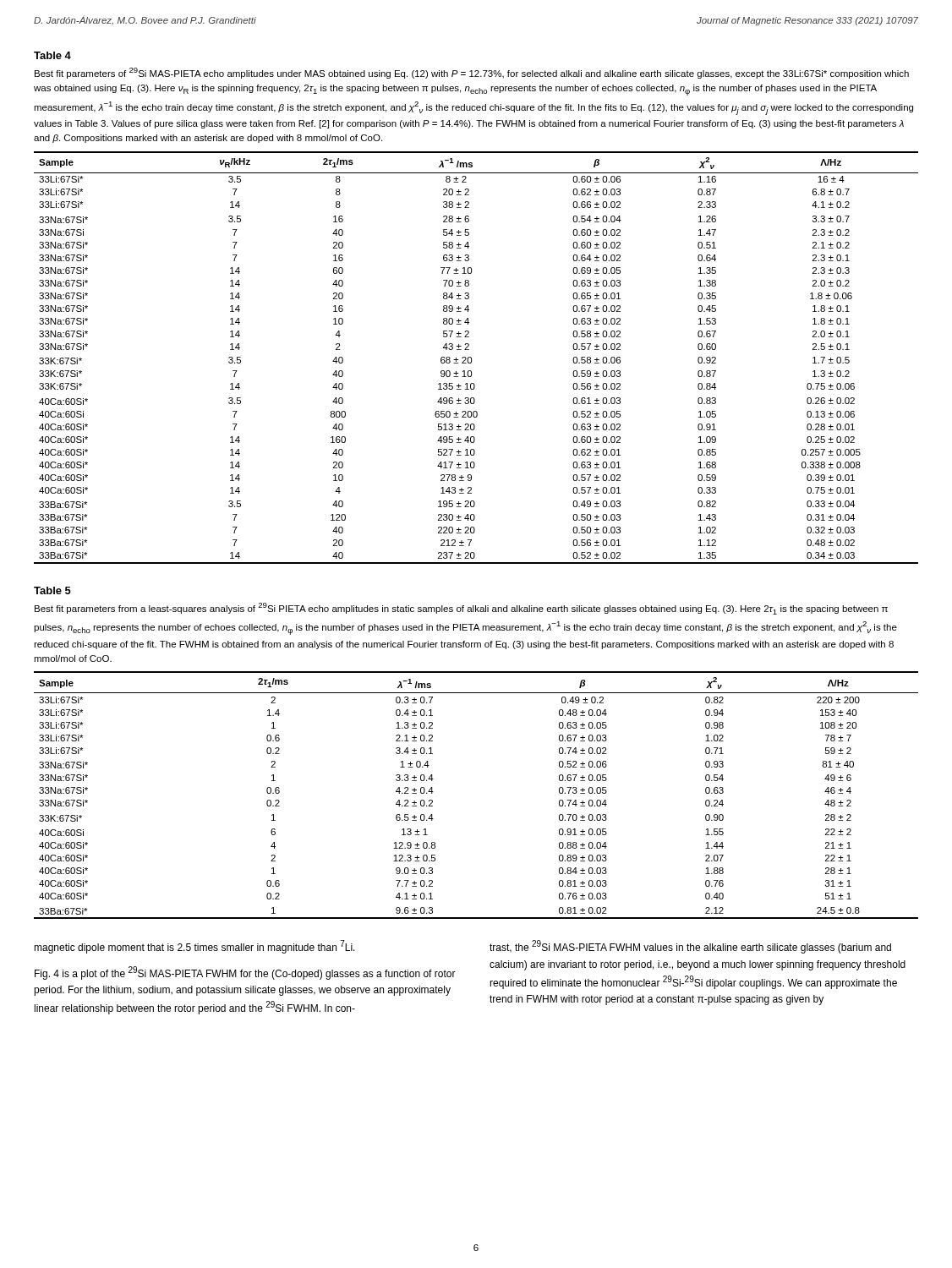Where does it say "Table 4"?
Viewport: 952px width, 1268px height.
click(x=52, y=55)
